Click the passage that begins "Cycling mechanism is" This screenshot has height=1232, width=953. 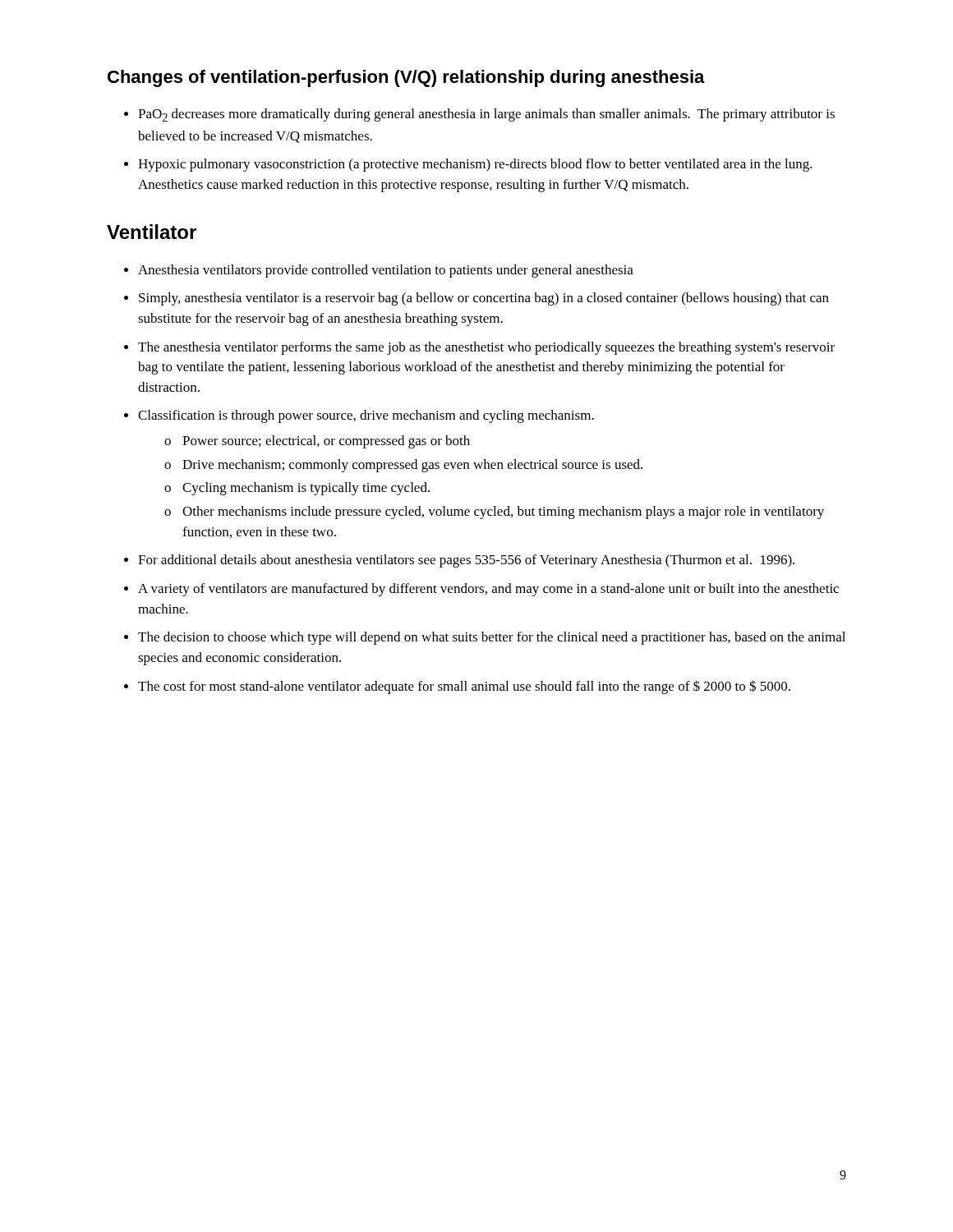307,488
